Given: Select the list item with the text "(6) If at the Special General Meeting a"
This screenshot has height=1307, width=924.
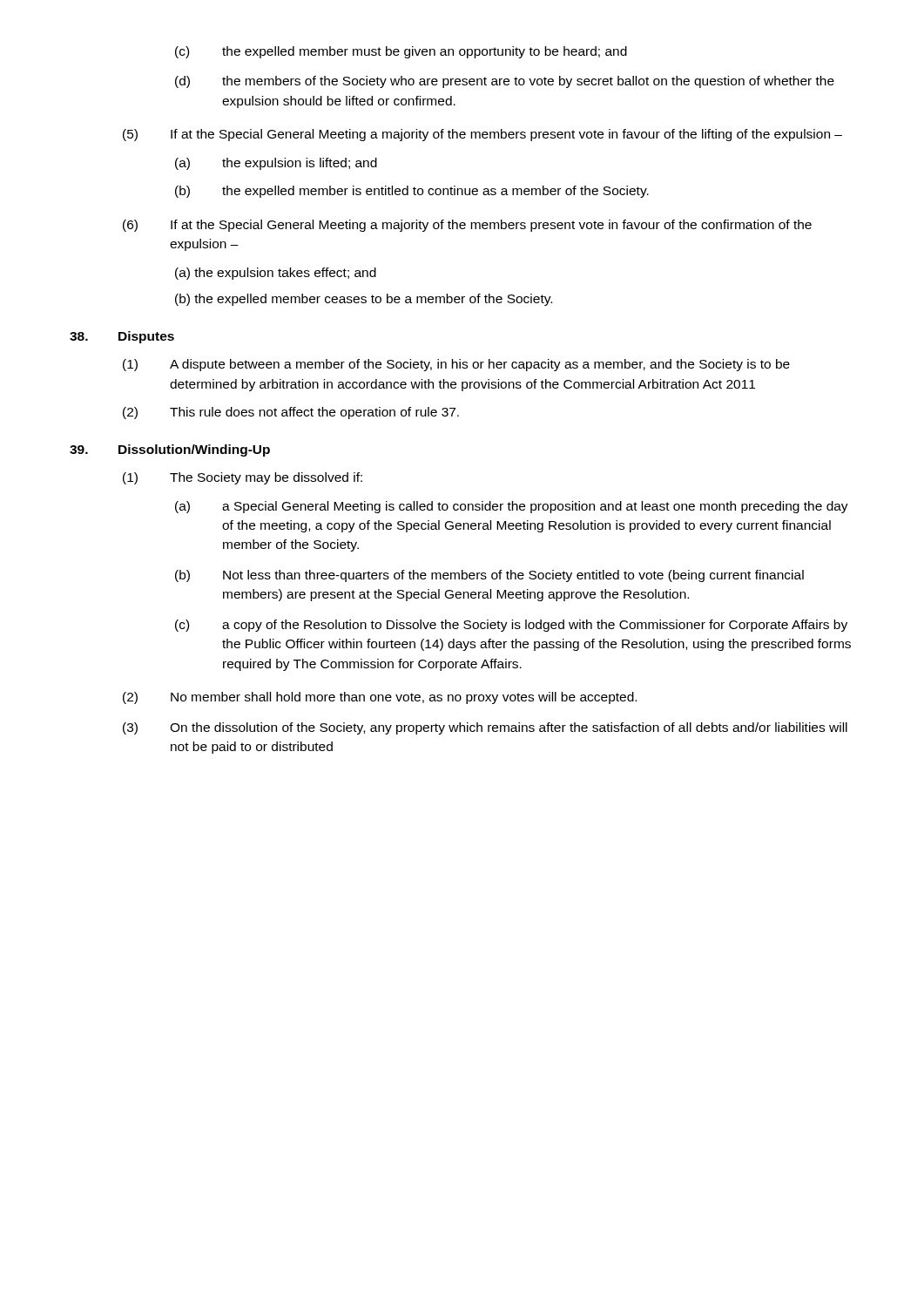Looking at the screenshot, I should coord(488,235).
